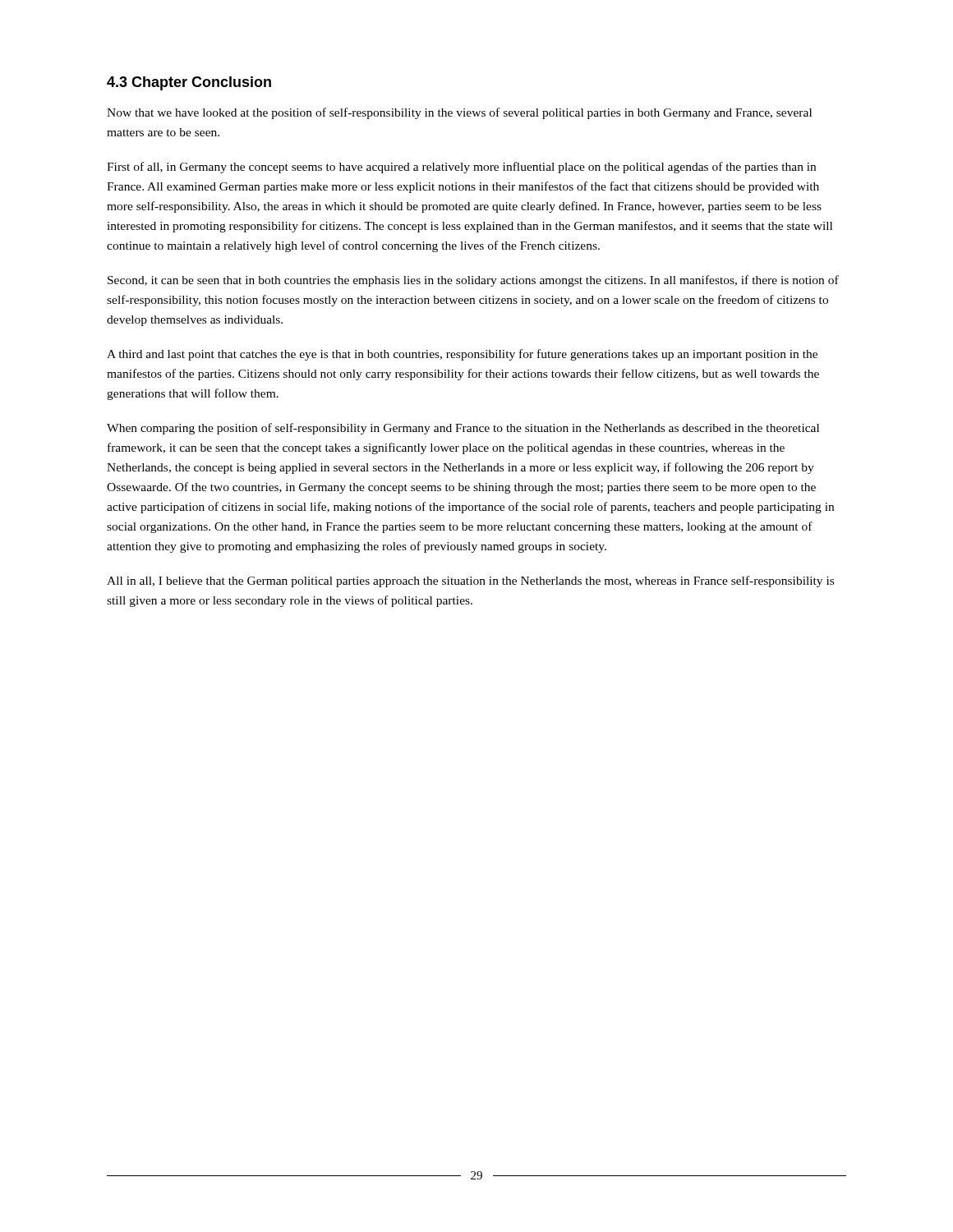953x1232 pixels.
Task: Where does it say "4.3 Chapter Conclusion"?
Action: [189, 82]
